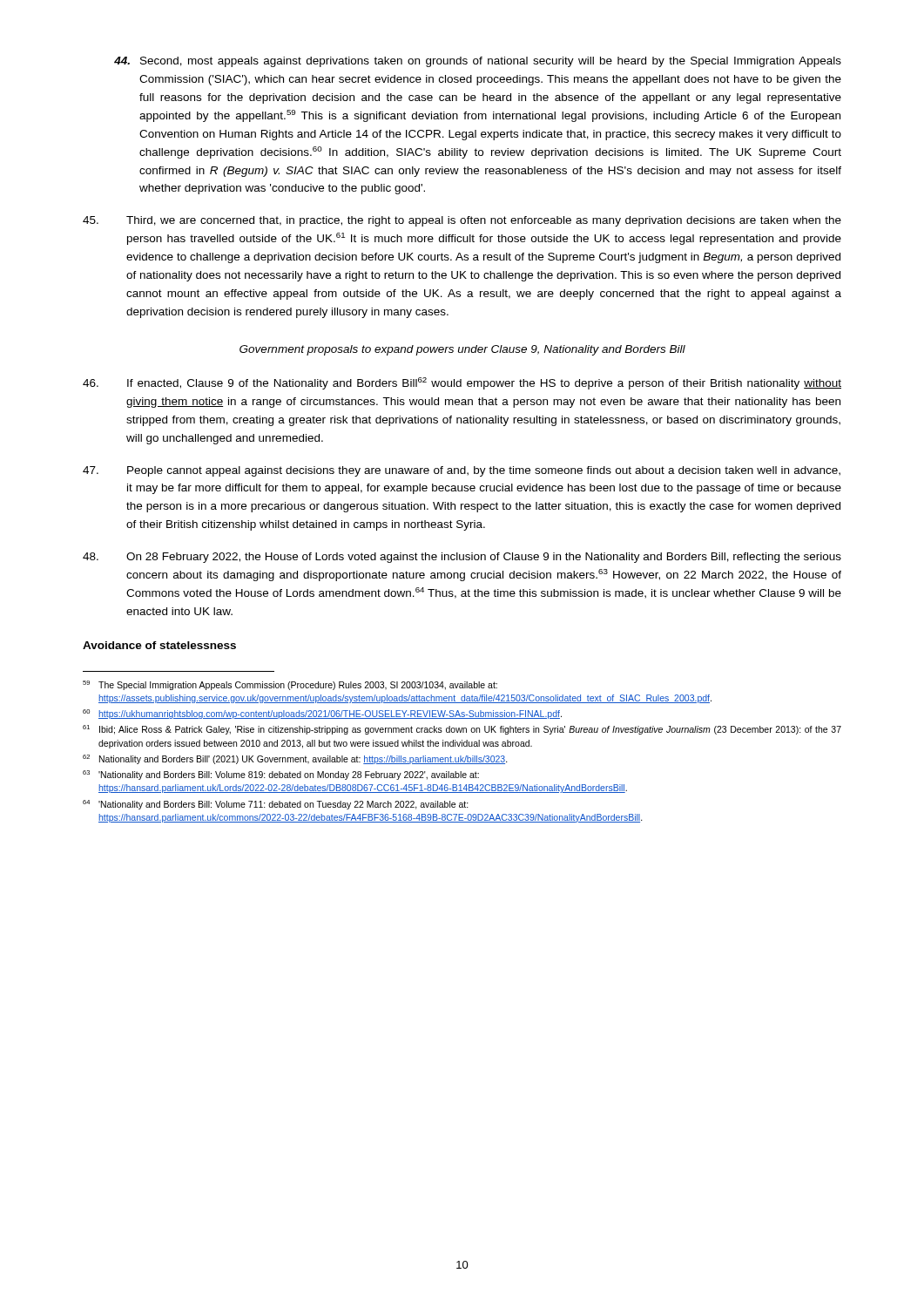Click on the list item containing "46. If enacted, Clause 9 of the"
The height and width of the screenshot is (1307, 924).
(x=462, y=411)
